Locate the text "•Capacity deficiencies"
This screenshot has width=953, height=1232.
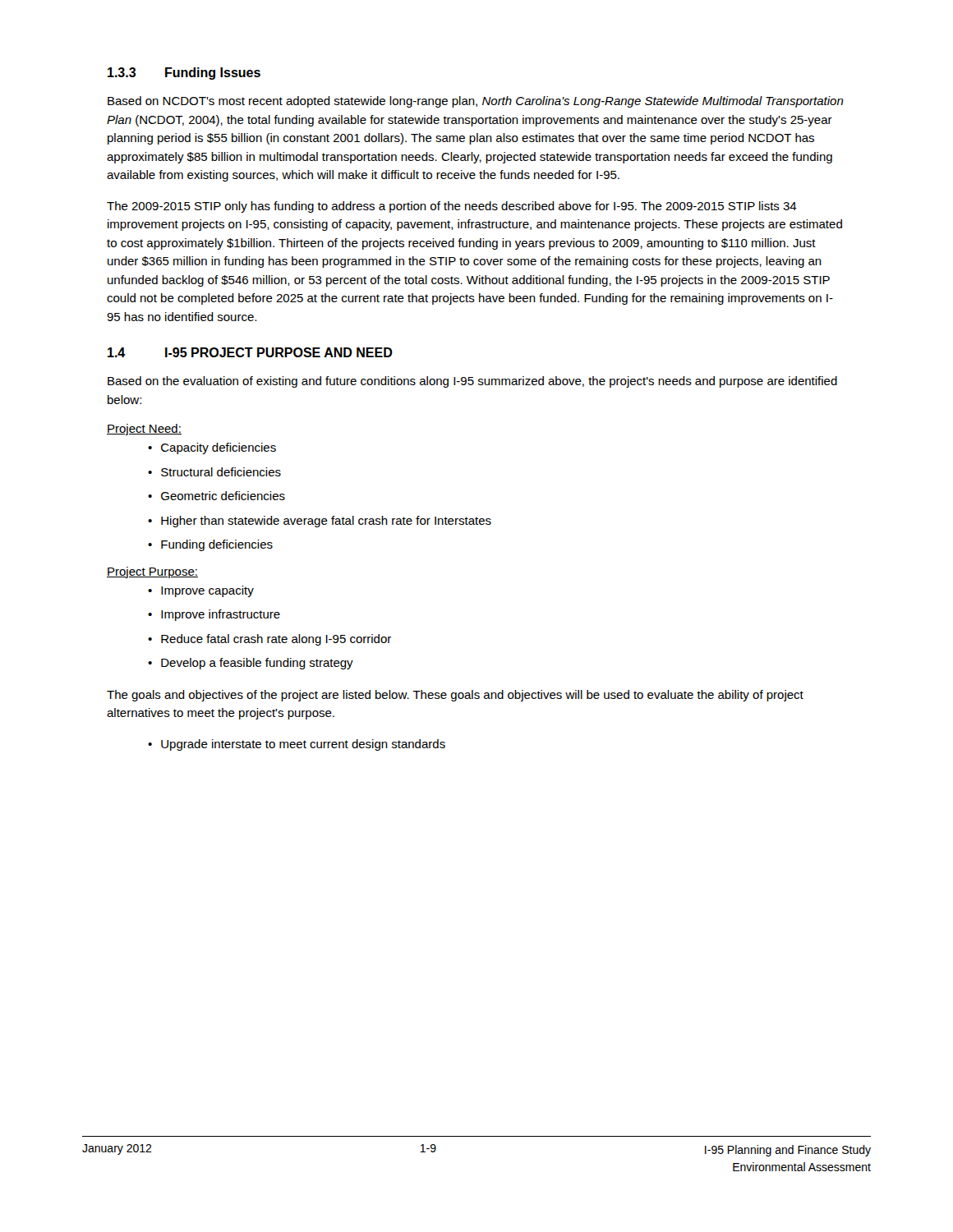212,448
